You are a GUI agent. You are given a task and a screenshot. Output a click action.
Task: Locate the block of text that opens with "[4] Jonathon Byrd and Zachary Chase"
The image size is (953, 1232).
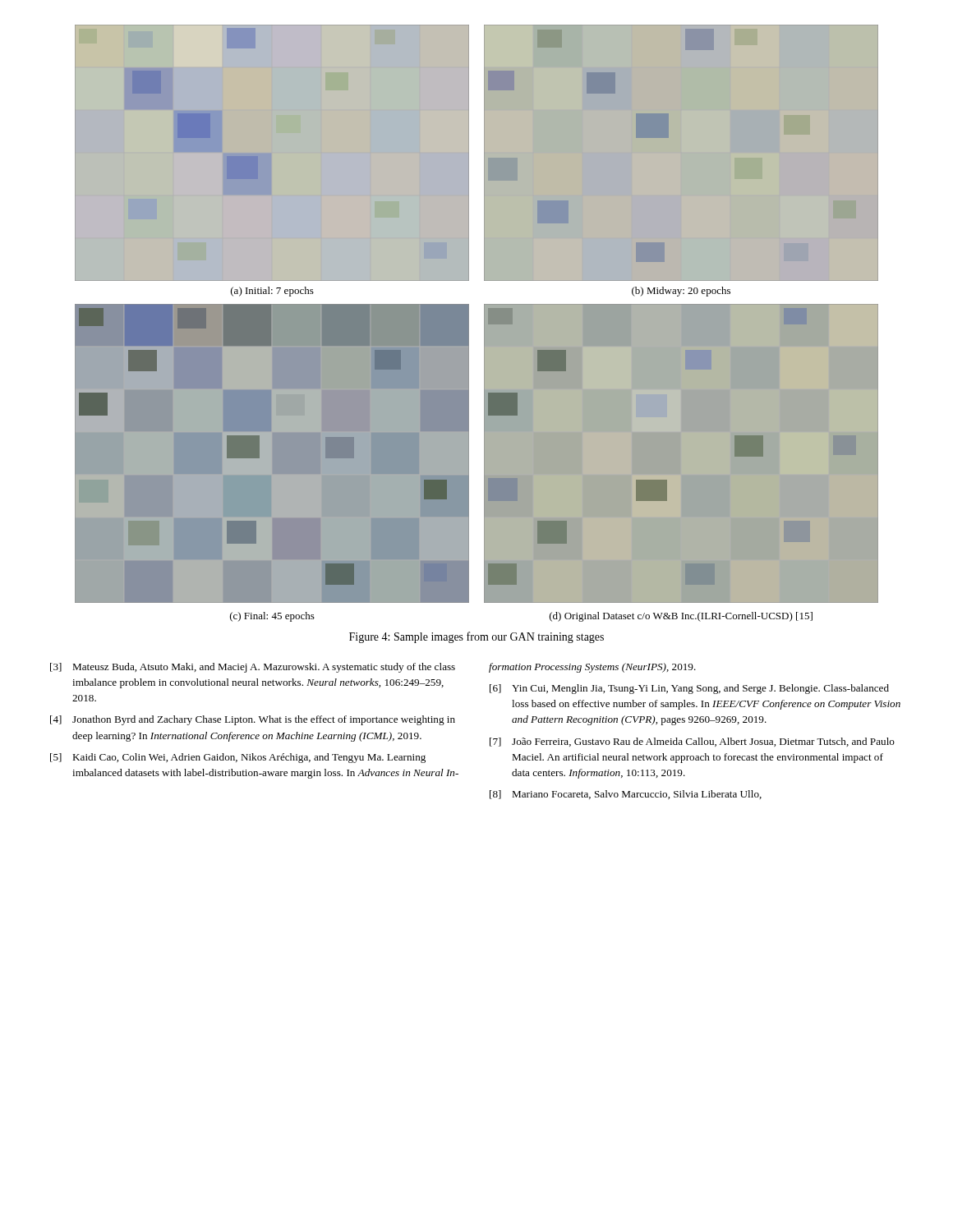pos(257,727)
